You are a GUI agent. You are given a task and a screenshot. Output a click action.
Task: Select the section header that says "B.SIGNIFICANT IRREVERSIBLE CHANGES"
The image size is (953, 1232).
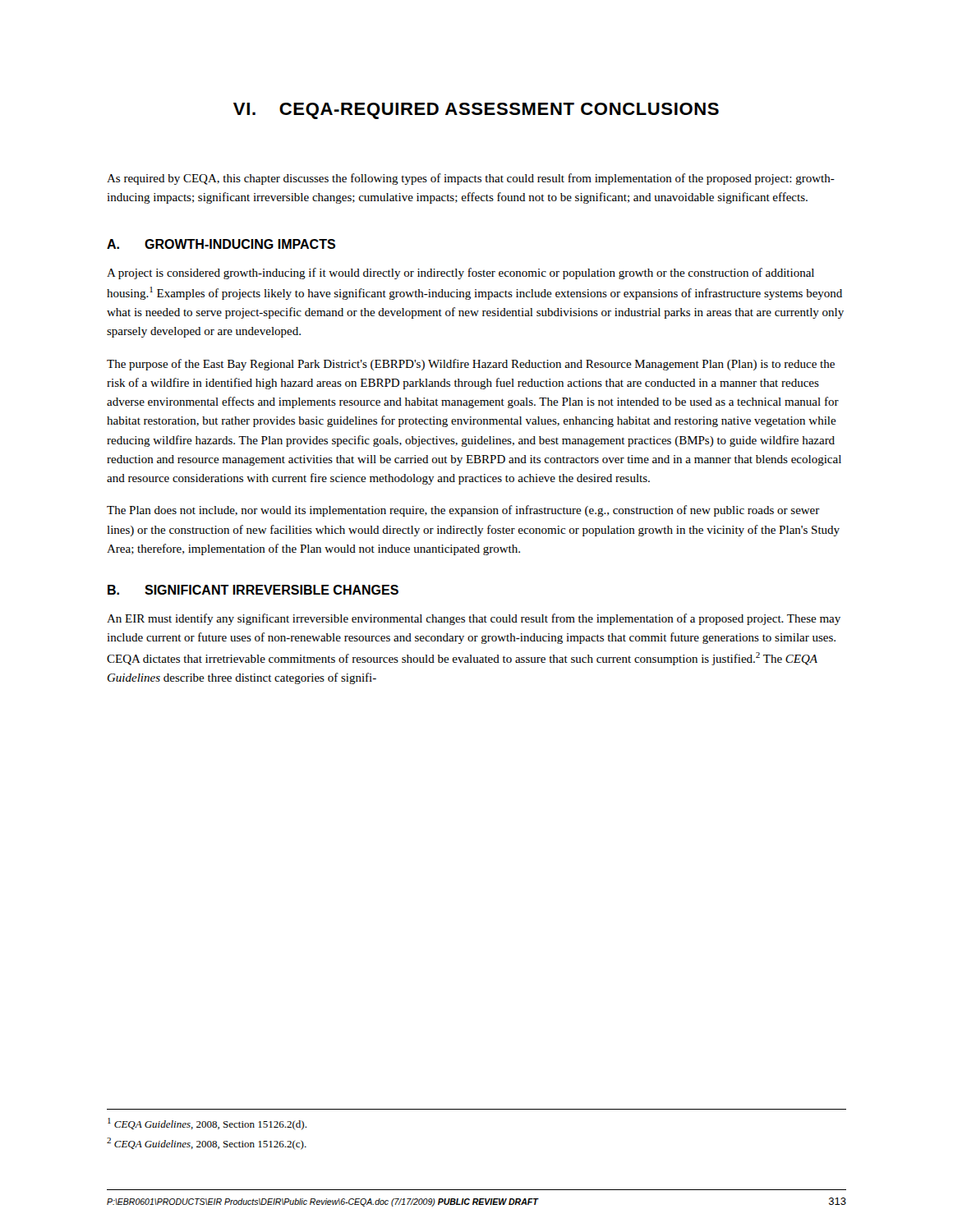pyautogui.click(x=253, y=590)
